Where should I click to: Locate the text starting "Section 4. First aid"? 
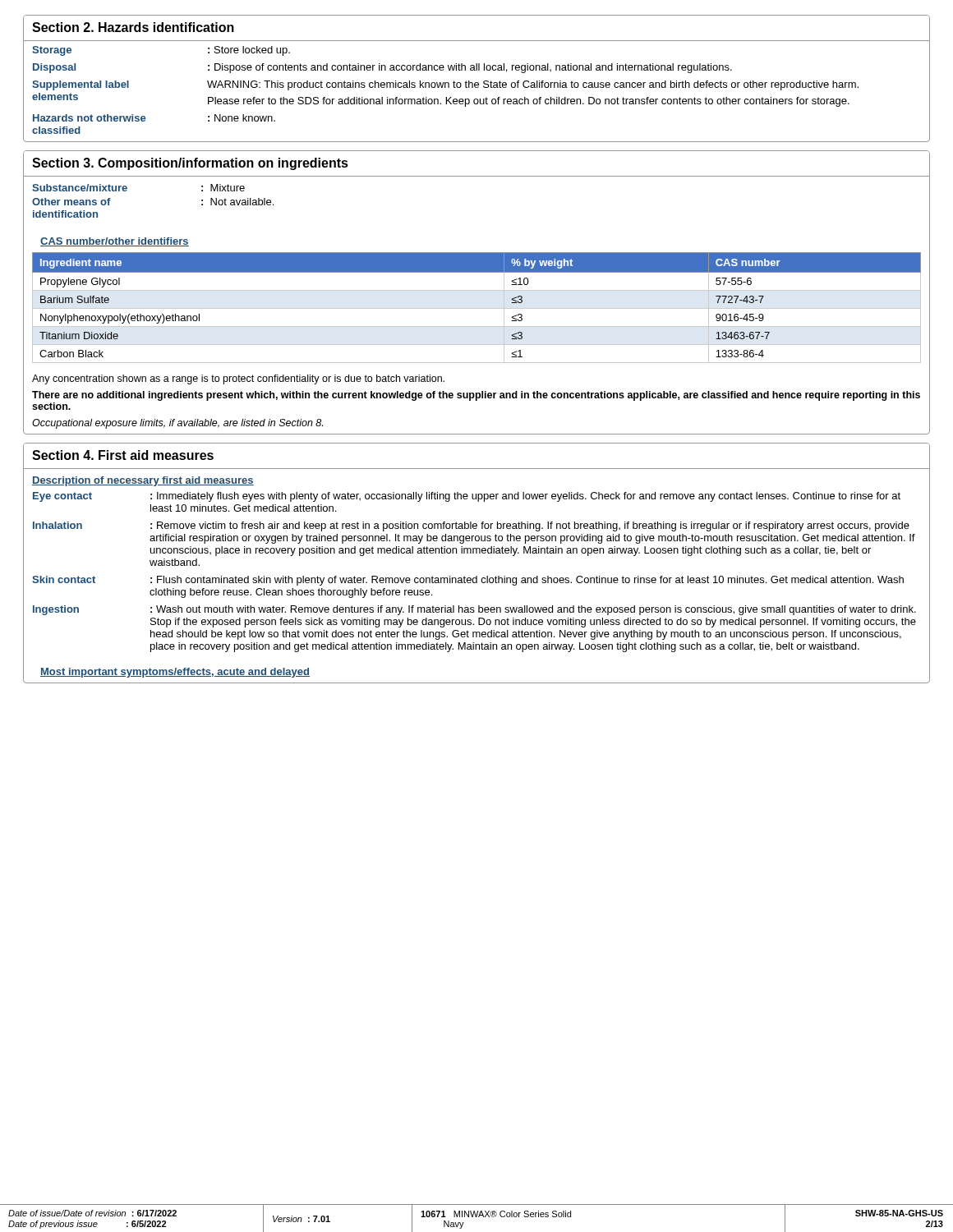pos(476,563)
